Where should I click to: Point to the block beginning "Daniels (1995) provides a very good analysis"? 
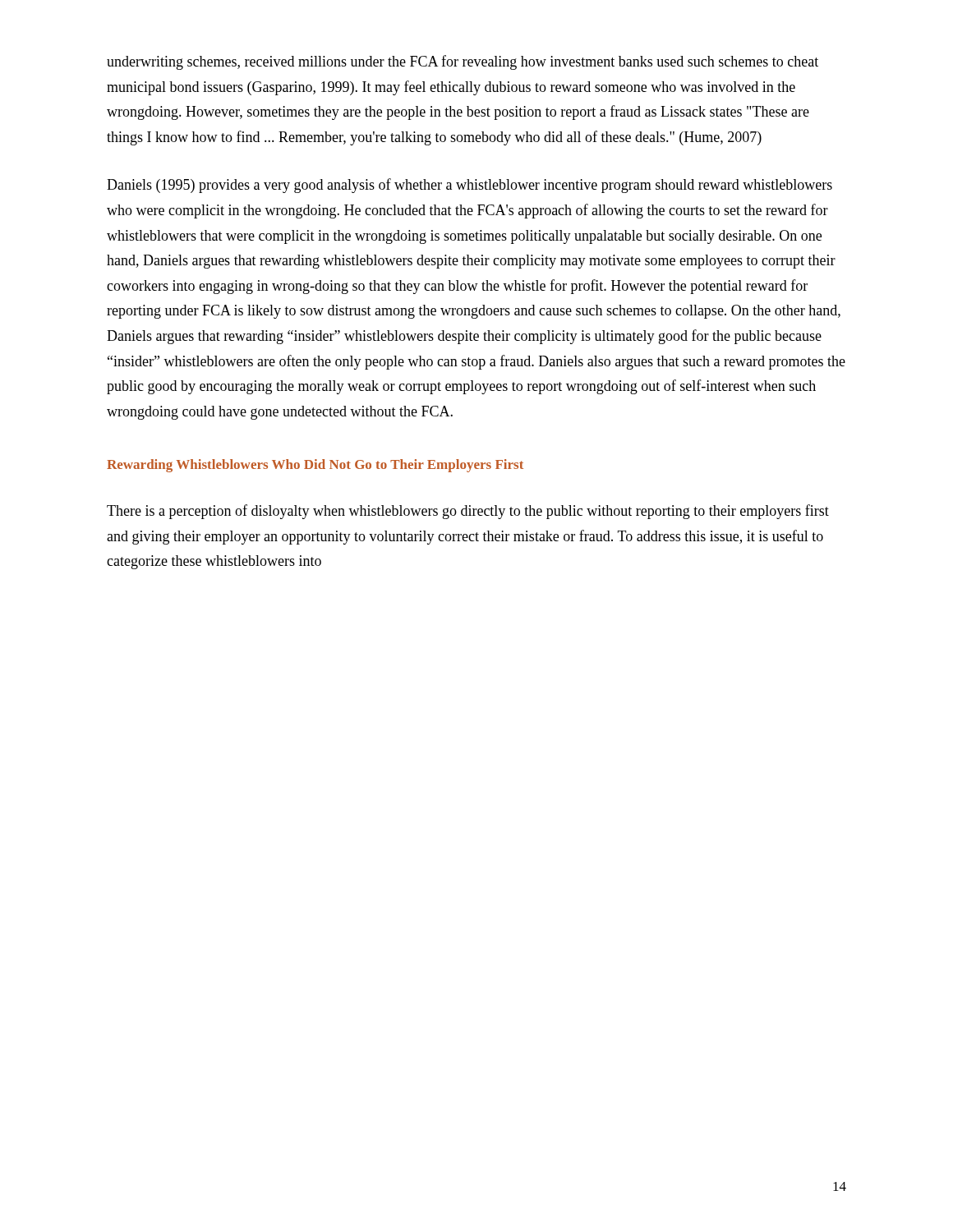476,298
